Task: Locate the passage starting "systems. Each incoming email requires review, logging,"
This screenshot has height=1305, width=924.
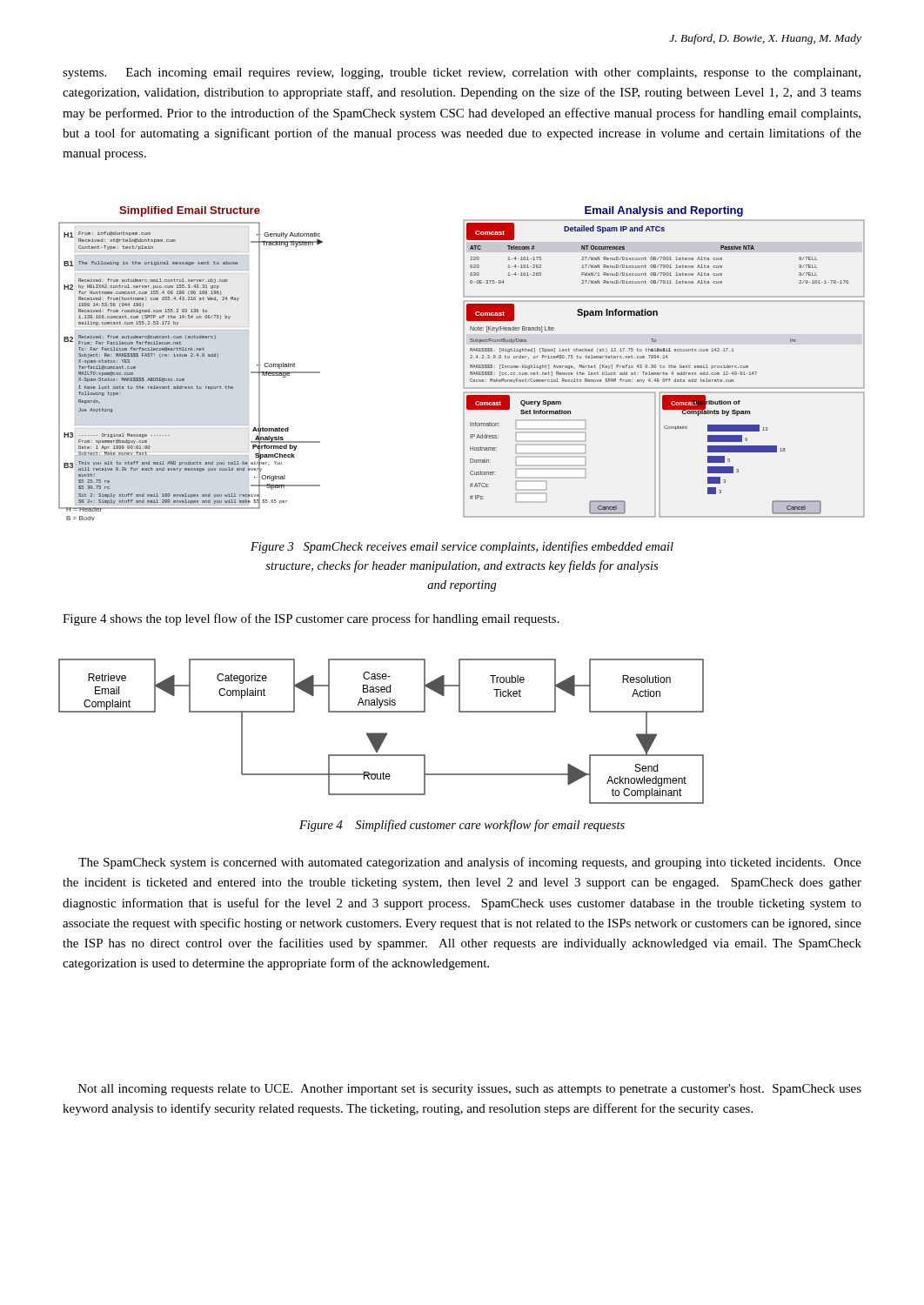Action: (x=462, y=113)
